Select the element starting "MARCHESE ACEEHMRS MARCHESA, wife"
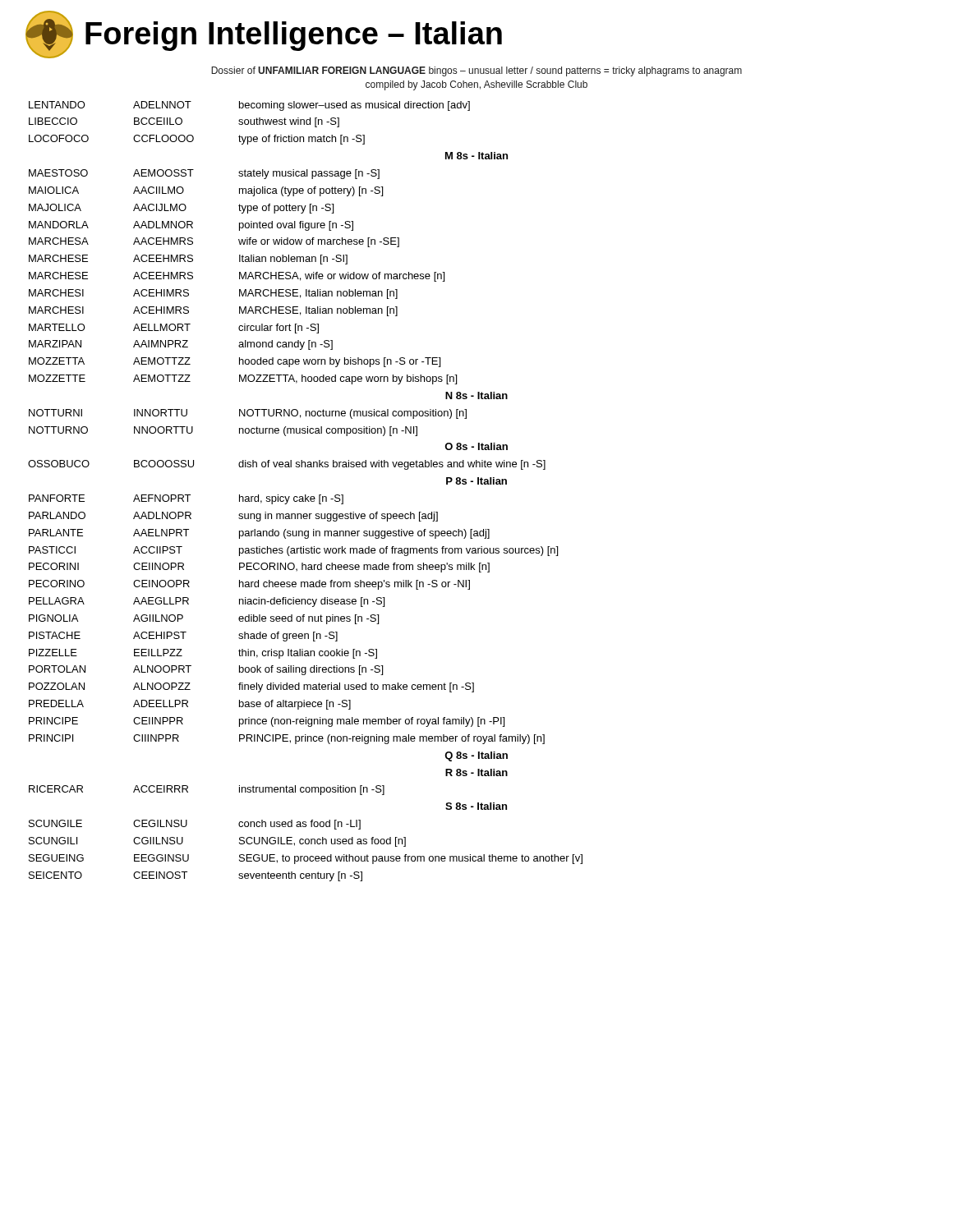 (237, 277)
